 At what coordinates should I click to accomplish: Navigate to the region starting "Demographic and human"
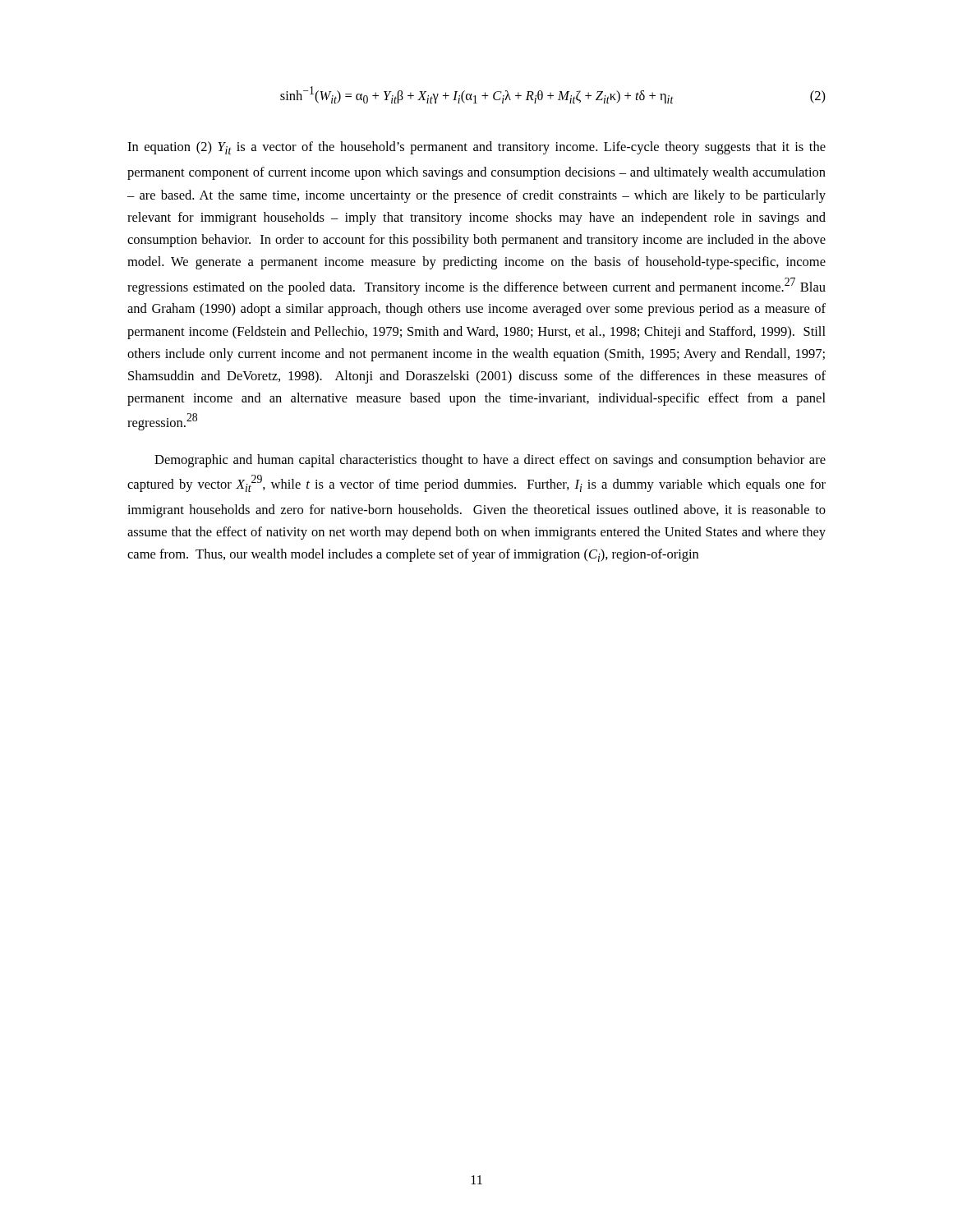pyautogui.click(x=476, y=508)
